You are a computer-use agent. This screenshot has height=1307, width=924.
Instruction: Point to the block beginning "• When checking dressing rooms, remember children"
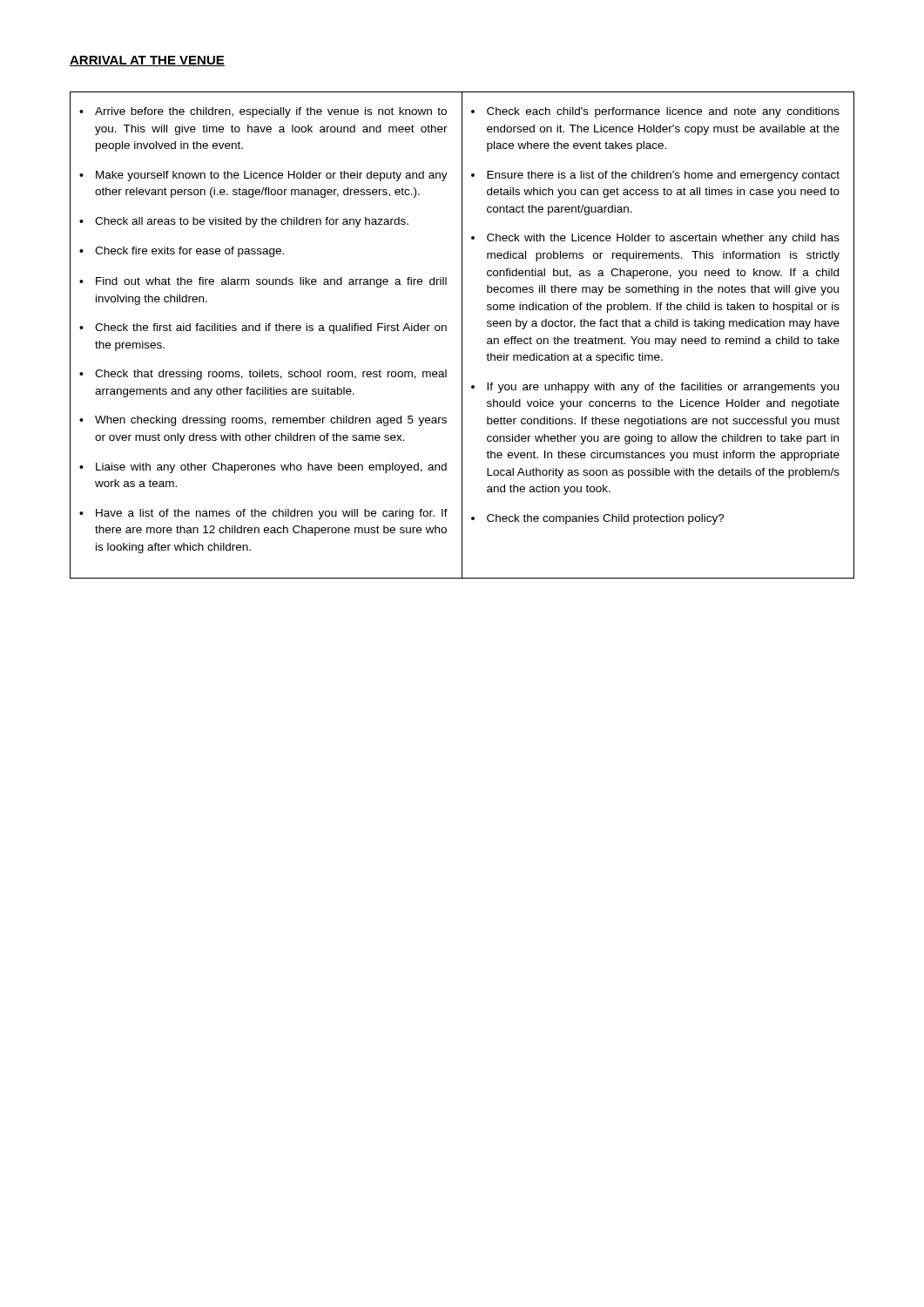point(263,429)
